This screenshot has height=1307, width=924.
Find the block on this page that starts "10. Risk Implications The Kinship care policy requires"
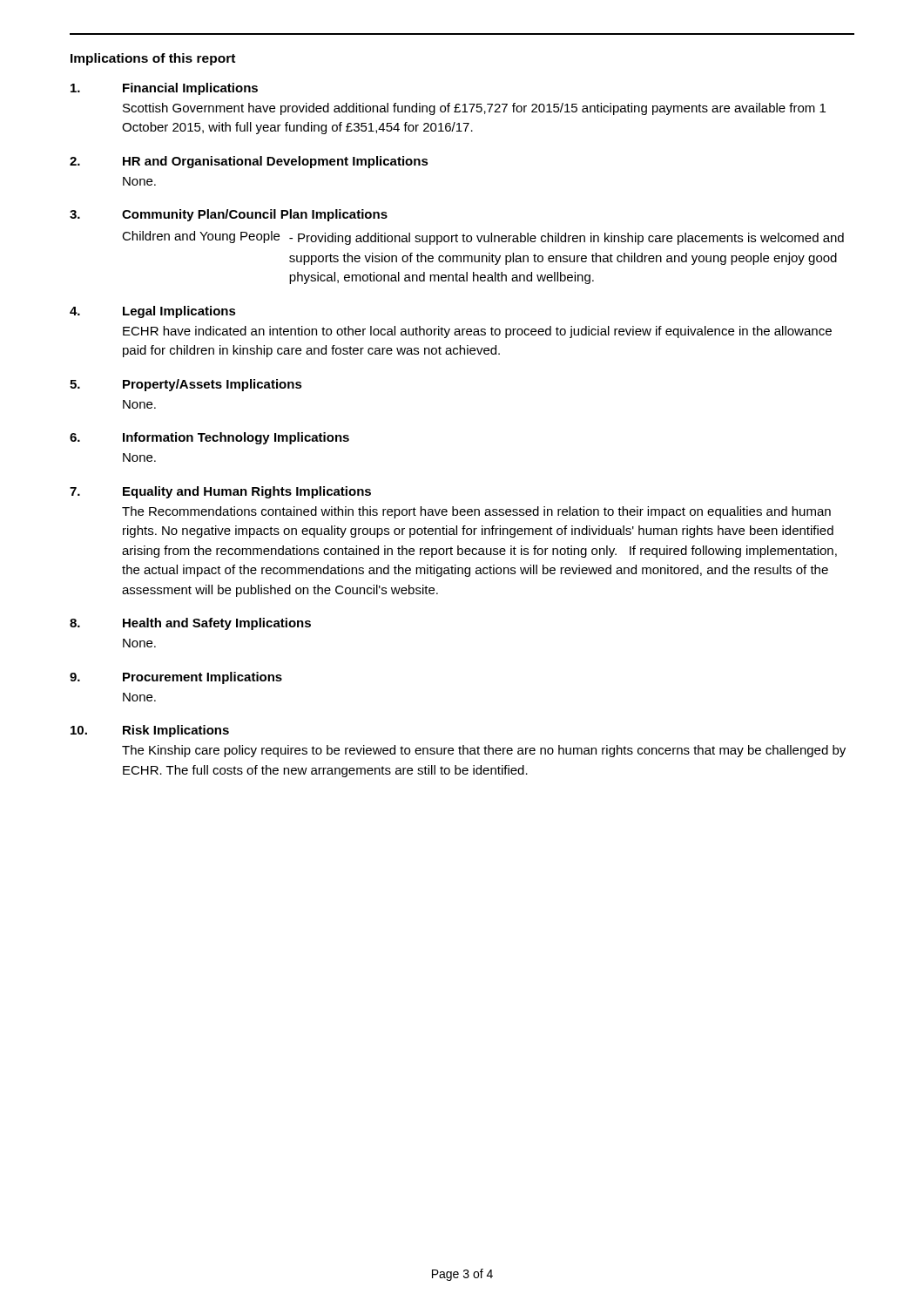(462, 751)
